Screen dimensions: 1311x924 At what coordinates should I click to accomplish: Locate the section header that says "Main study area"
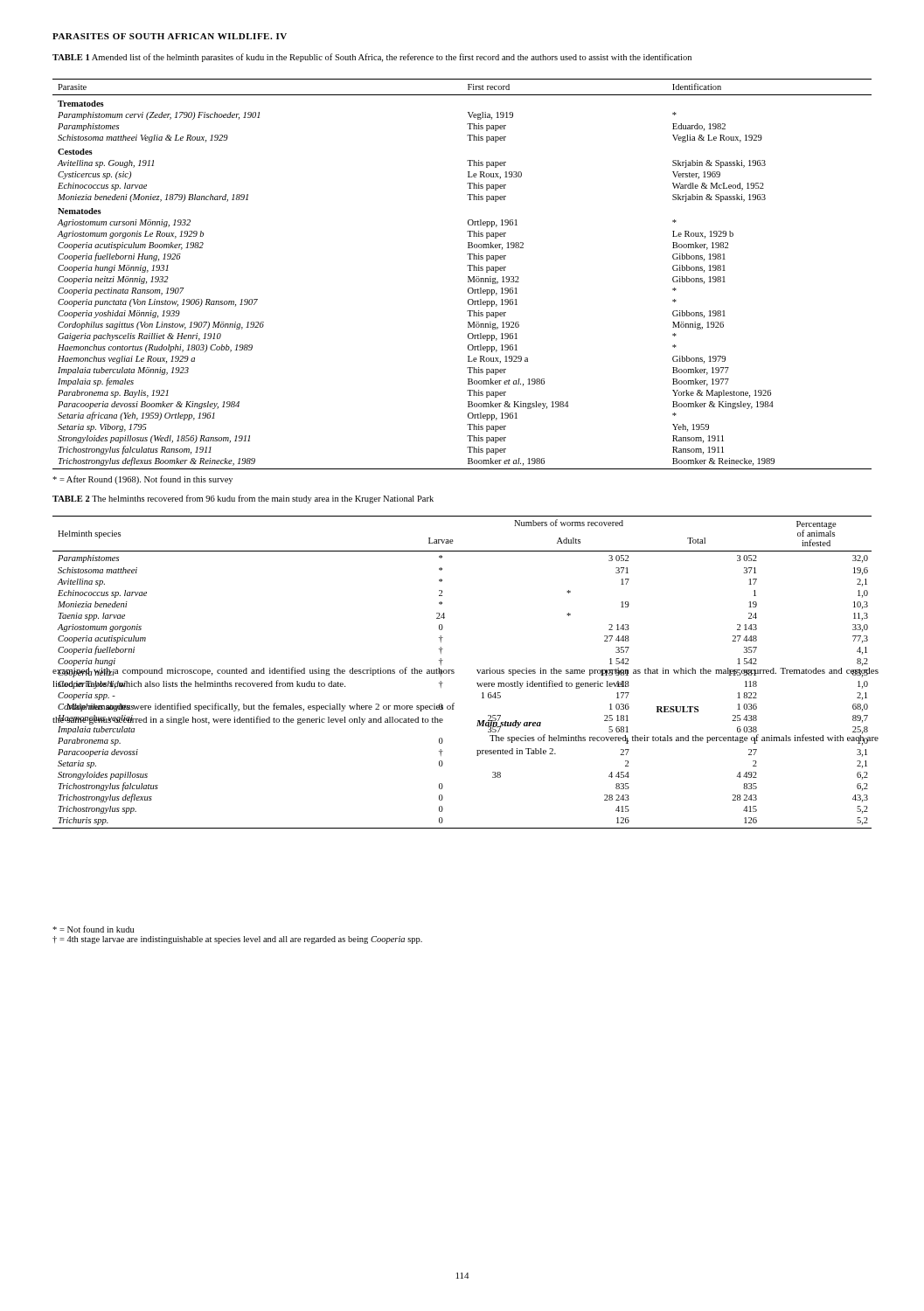click(x=509, y=723)
